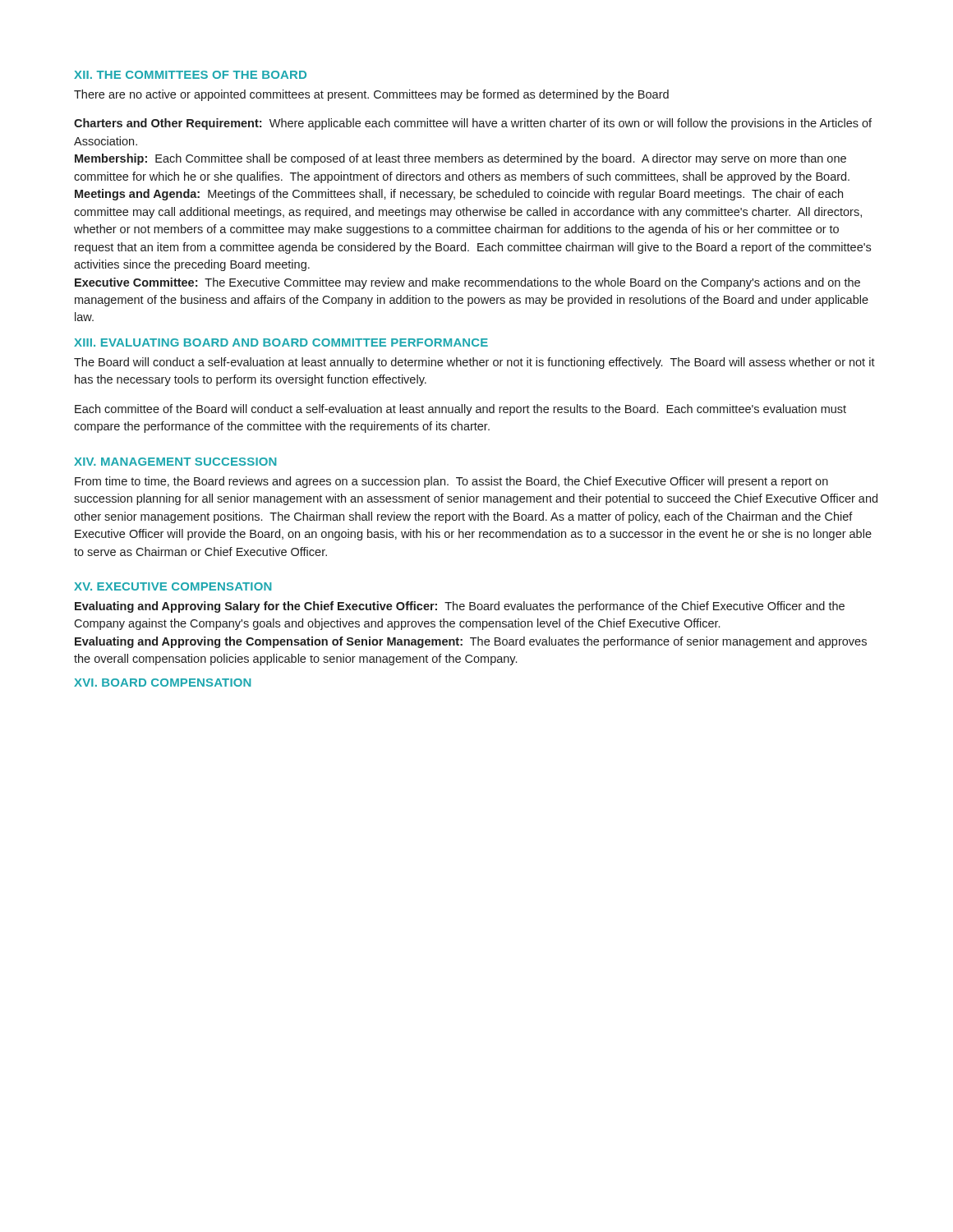
Task: Find the text block with the text "Charters and Other"
Action: click(473, 221)
